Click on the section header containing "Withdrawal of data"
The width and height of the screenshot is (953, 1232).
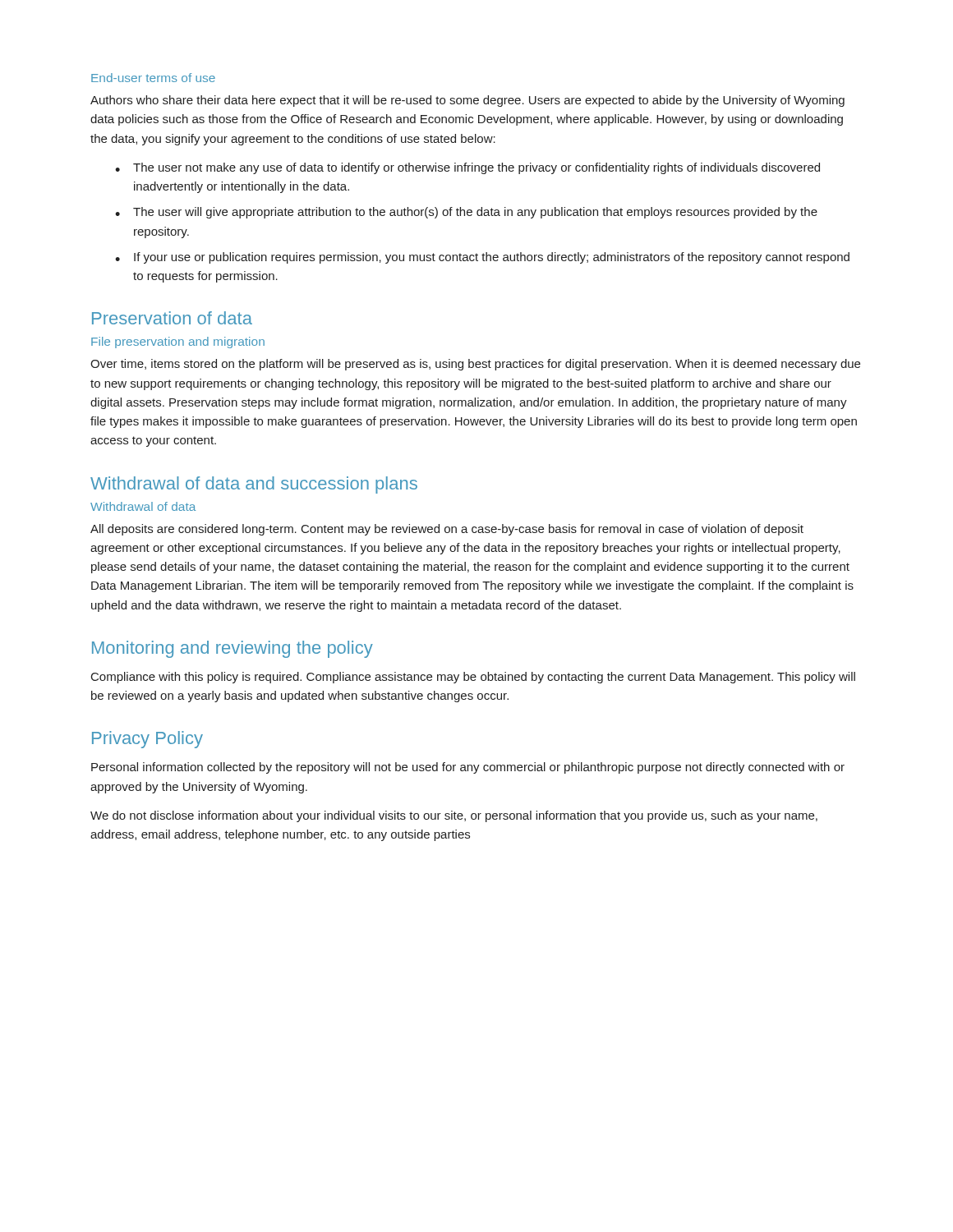[143, 506]
